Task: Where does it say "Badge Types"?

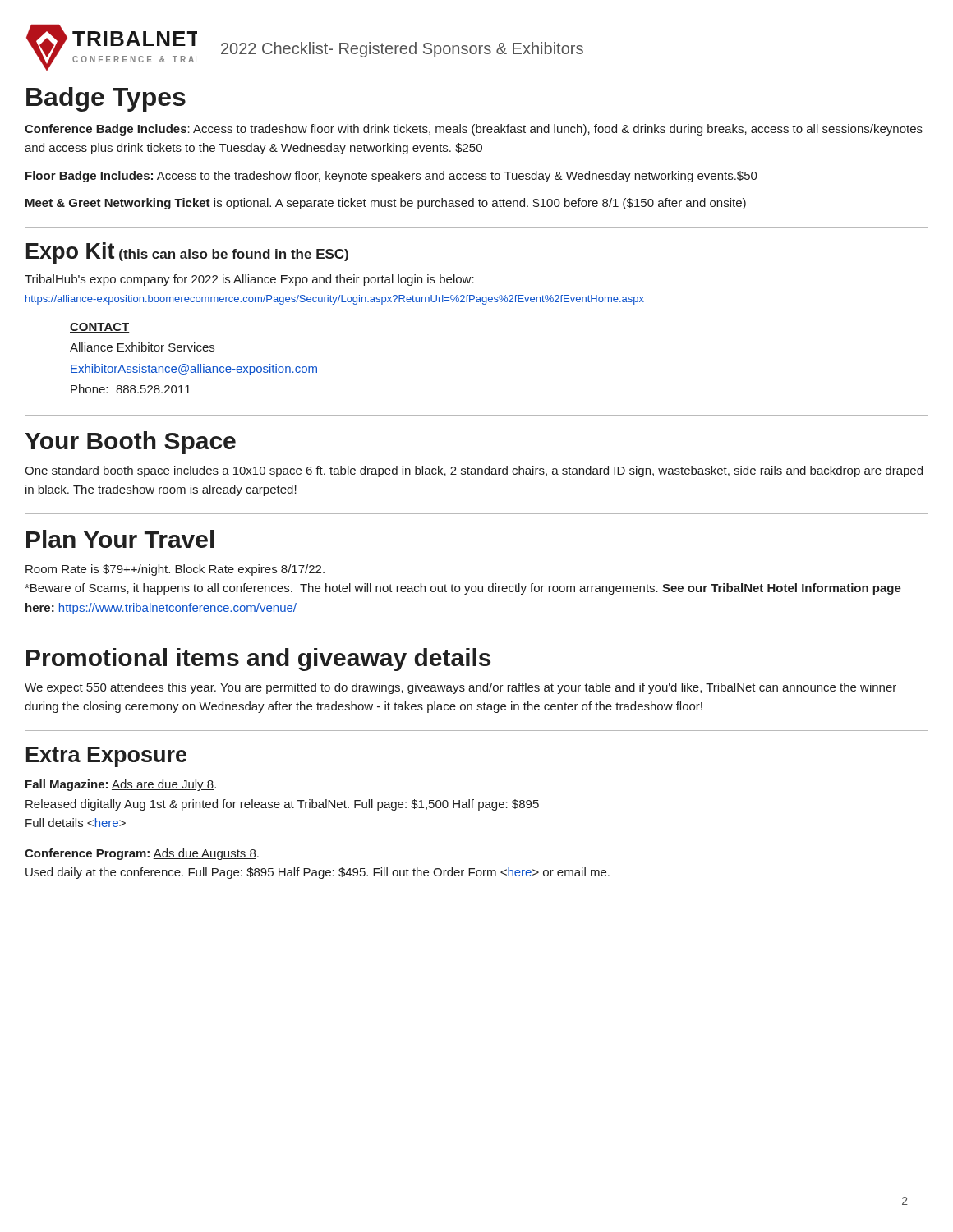Action: (x=105, y=97)
